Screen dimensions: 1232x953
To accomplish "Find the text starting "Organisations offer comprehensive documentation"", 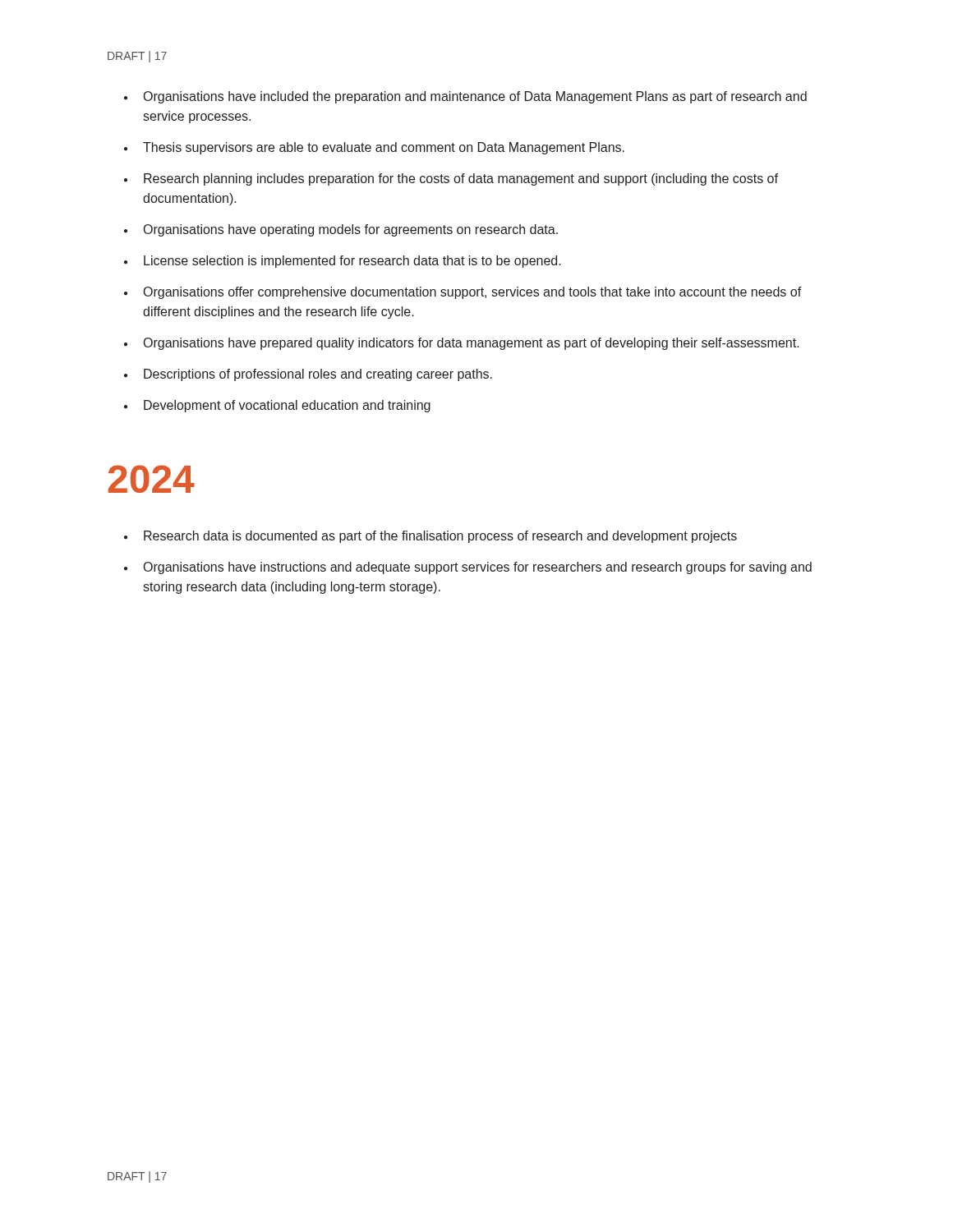I will 495,302.
